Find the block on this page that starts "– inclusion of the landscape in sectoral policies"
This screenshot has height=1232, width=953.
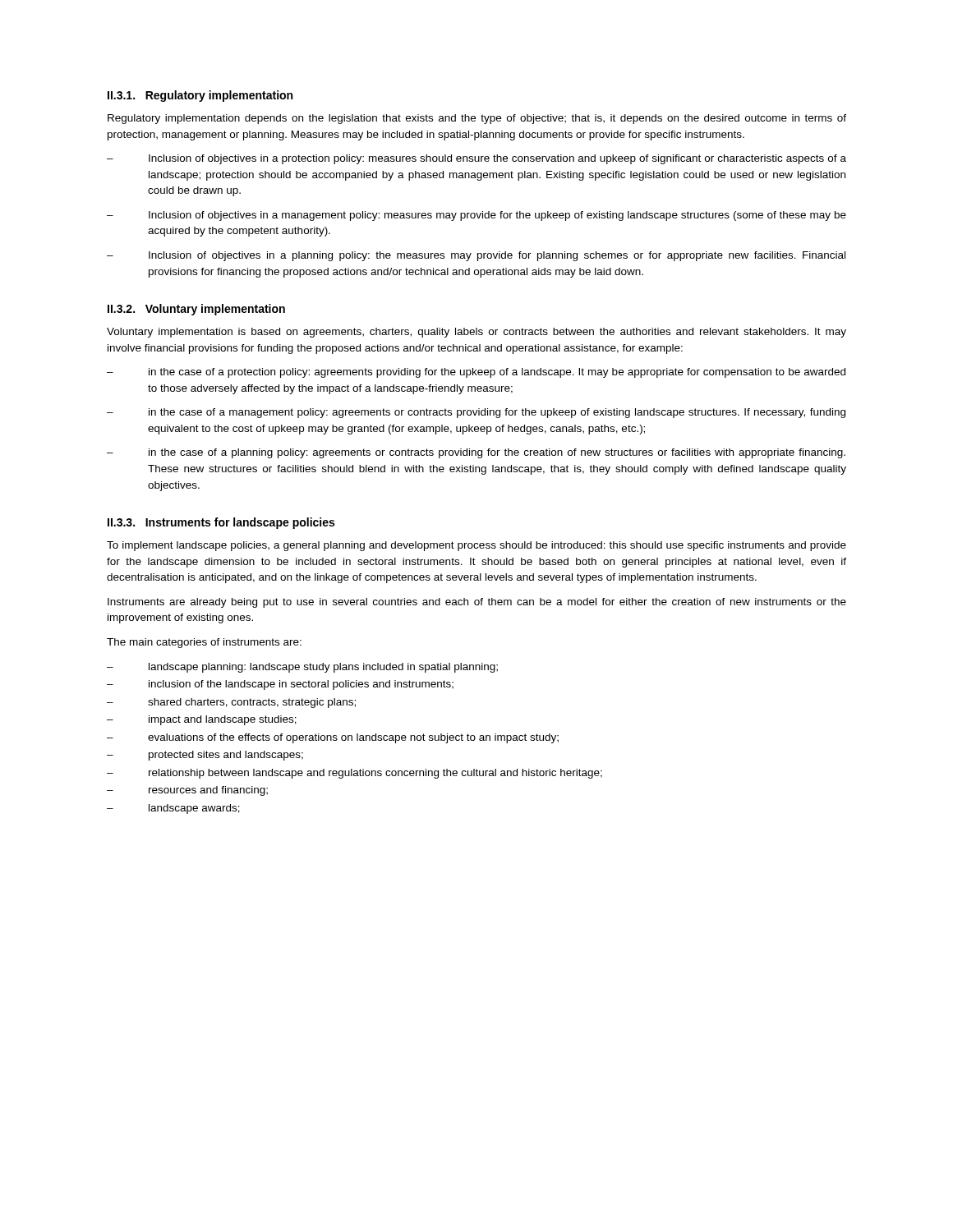point(280,685)
